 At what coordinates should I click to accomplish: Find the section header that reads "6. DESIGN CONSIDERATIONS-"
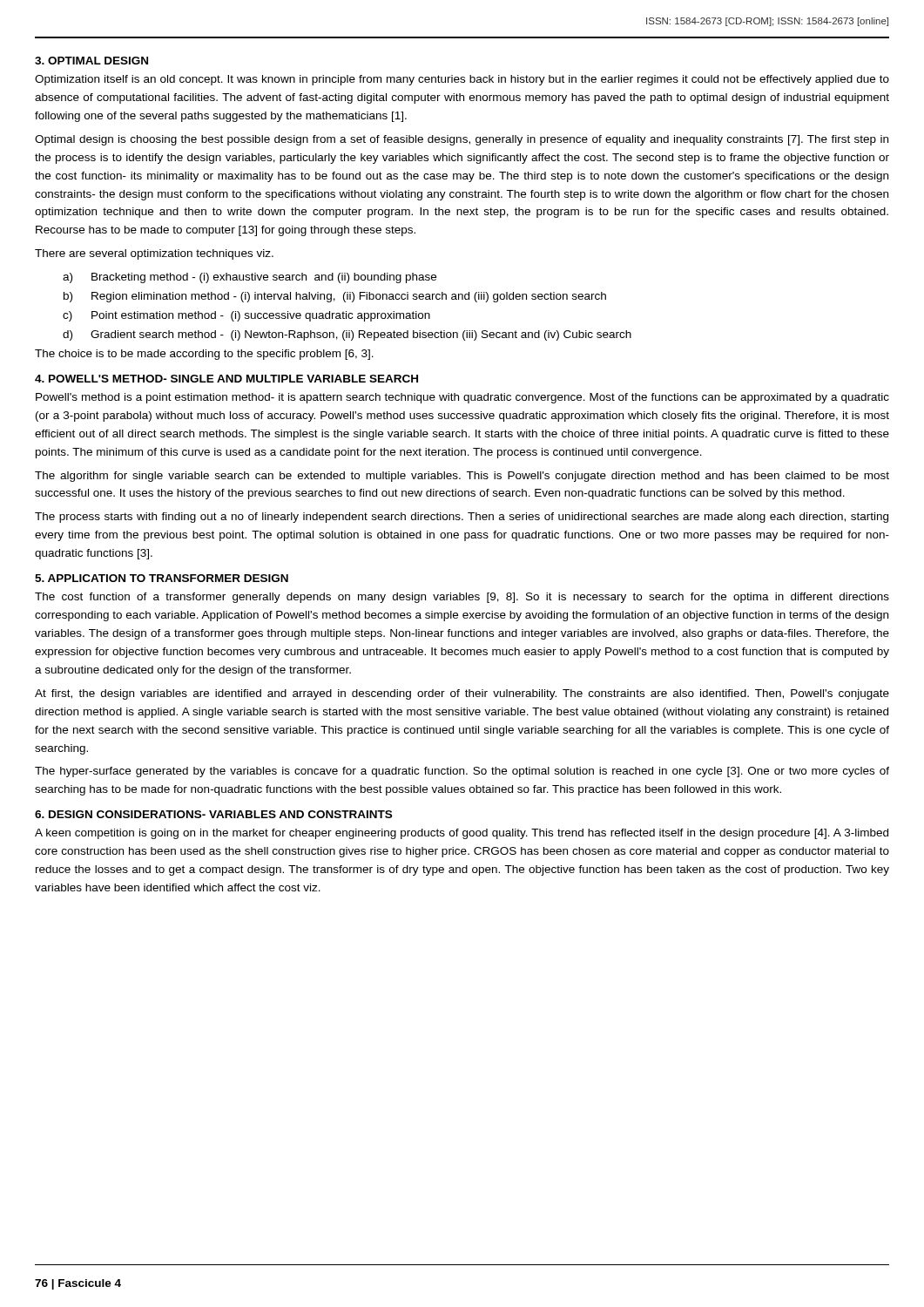click(214, 815)
